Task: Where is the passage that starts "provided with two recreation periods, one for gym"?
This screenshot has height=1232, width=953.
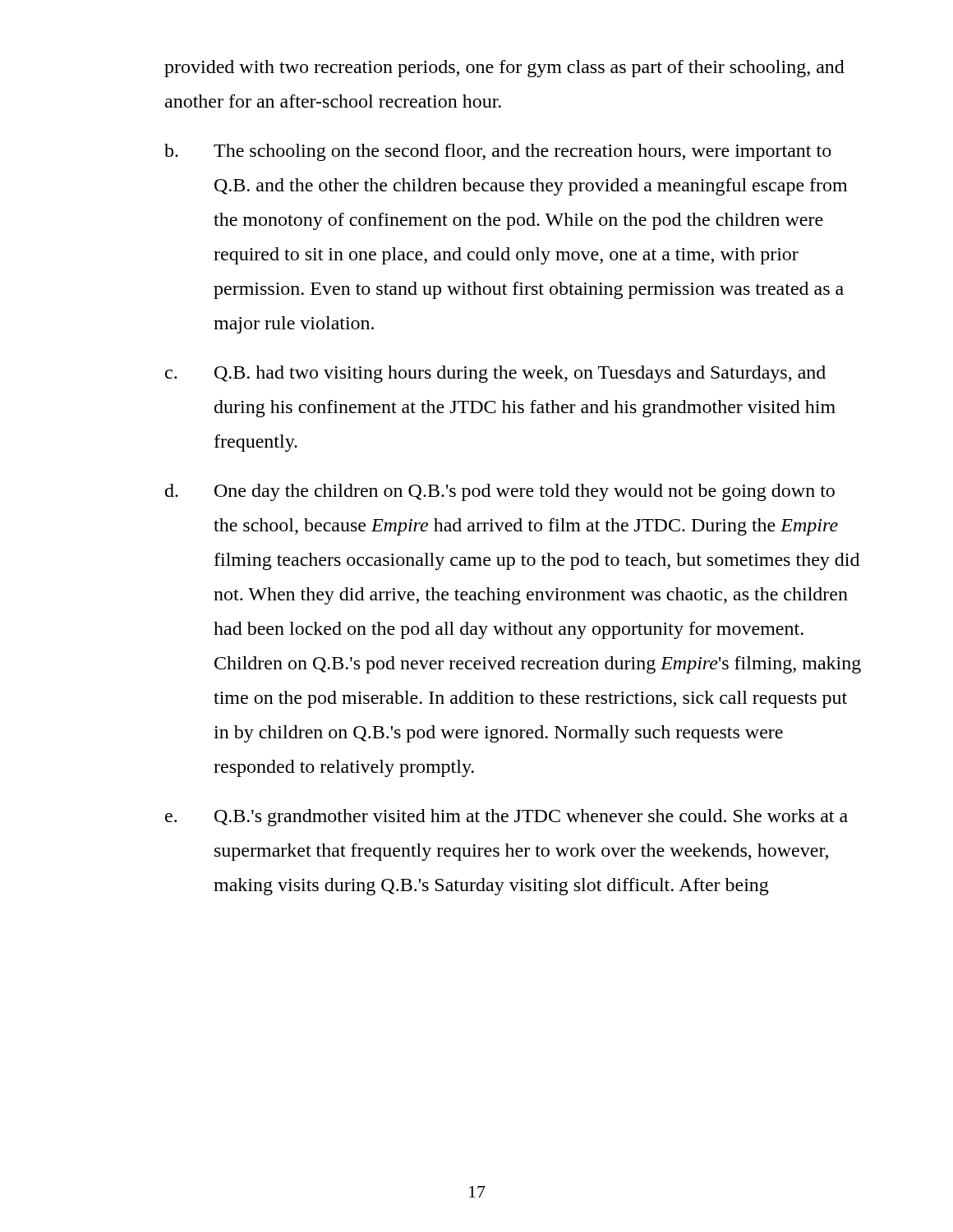Action: click(x=513, y=476)
